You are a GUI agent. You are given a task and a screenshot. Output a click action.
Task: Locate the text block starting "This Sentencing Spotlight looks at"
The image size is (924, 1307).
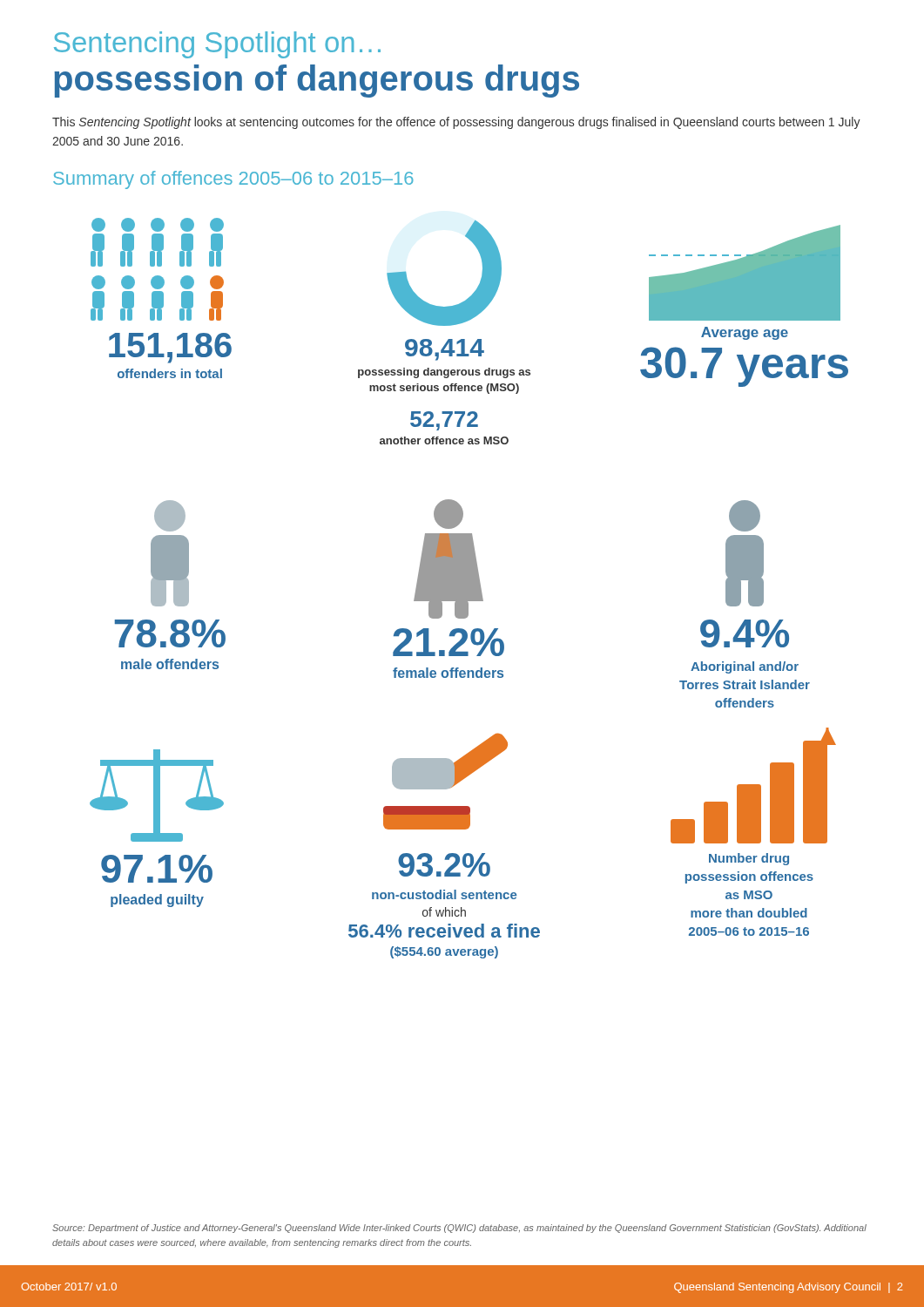[456, 131]
